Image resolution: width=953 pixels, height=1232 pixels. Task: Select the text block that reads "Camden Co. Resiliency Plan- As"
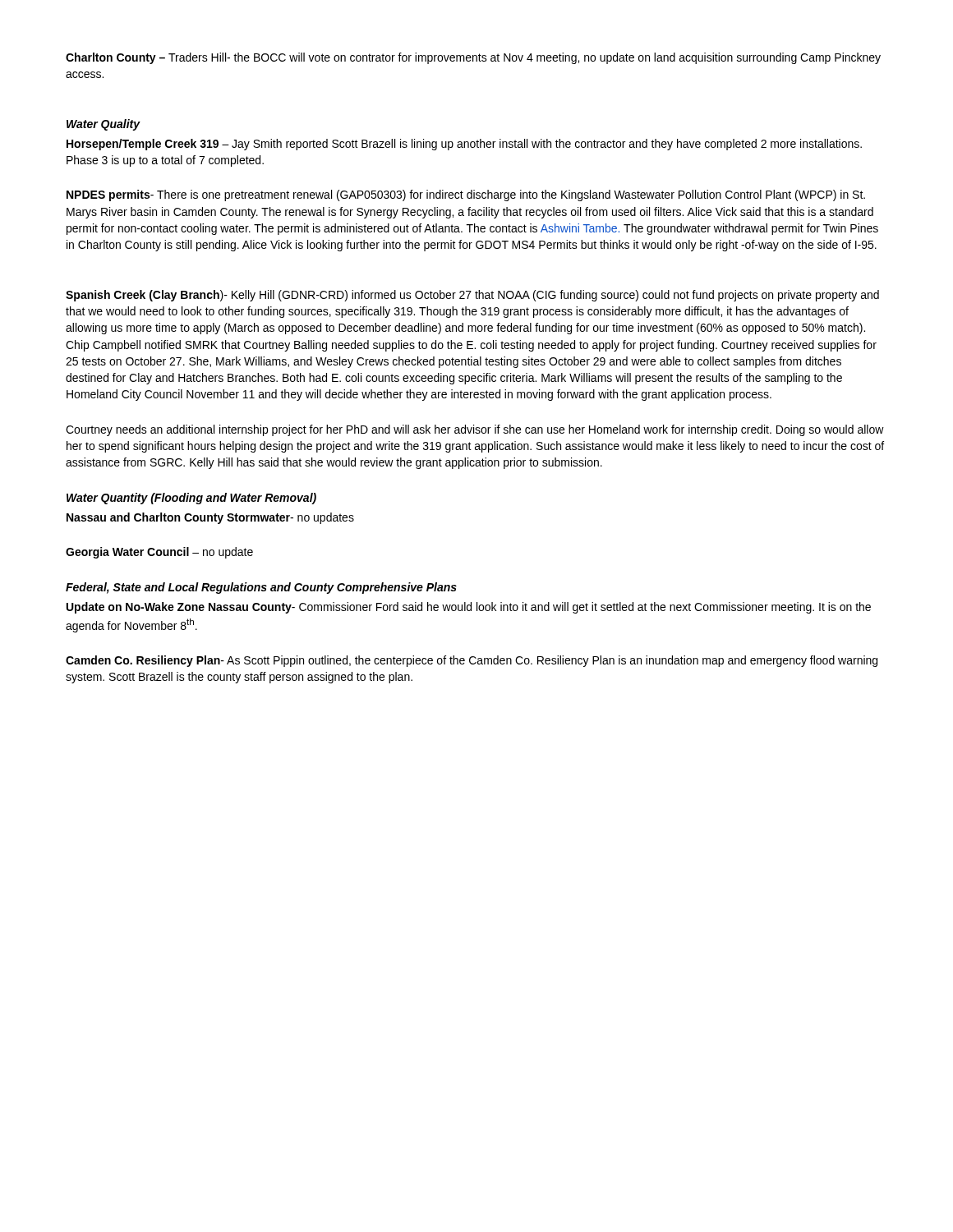pos(476,669)
